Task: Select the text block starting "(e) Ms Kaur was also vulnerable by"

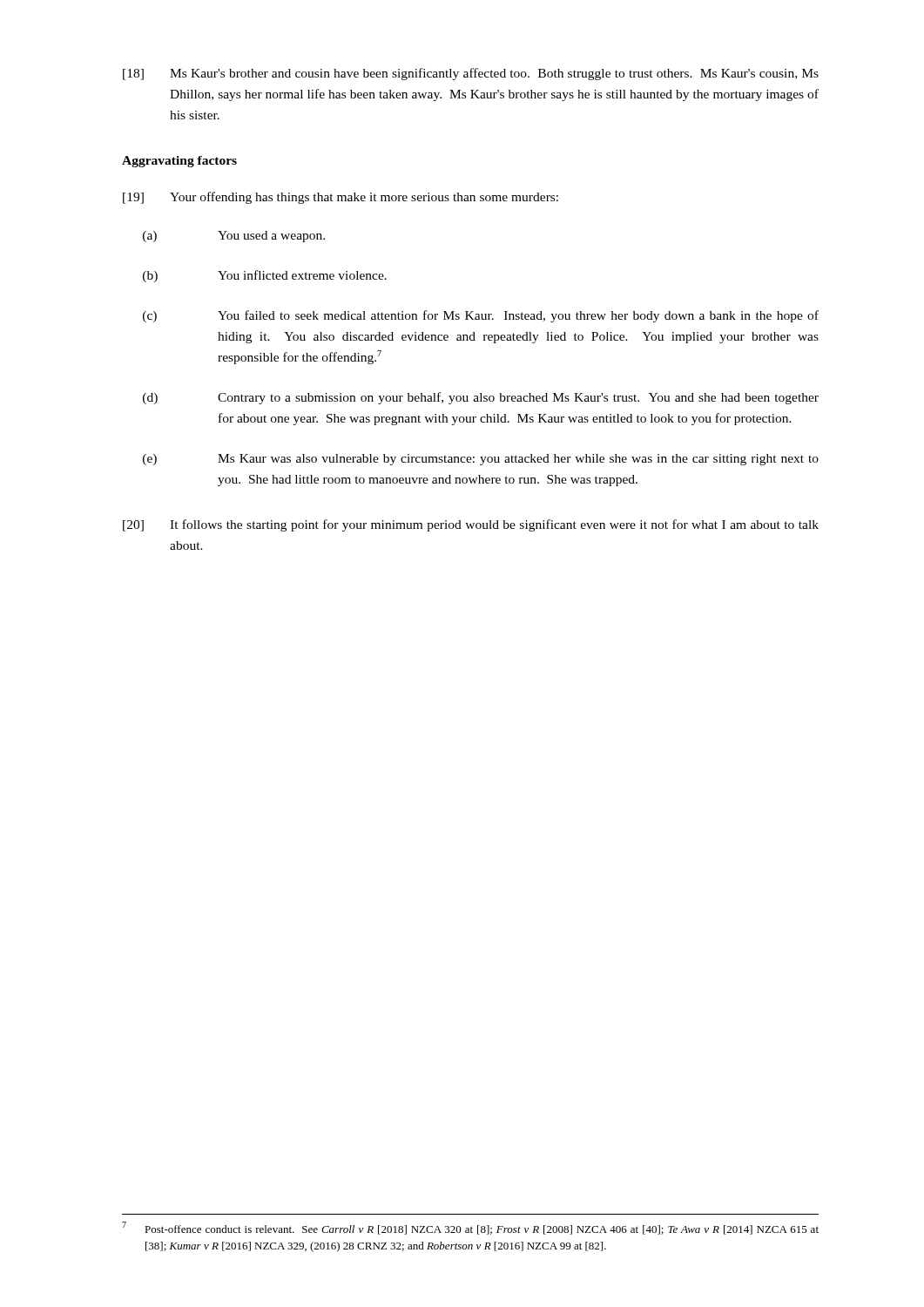Action: pos(470,469)
